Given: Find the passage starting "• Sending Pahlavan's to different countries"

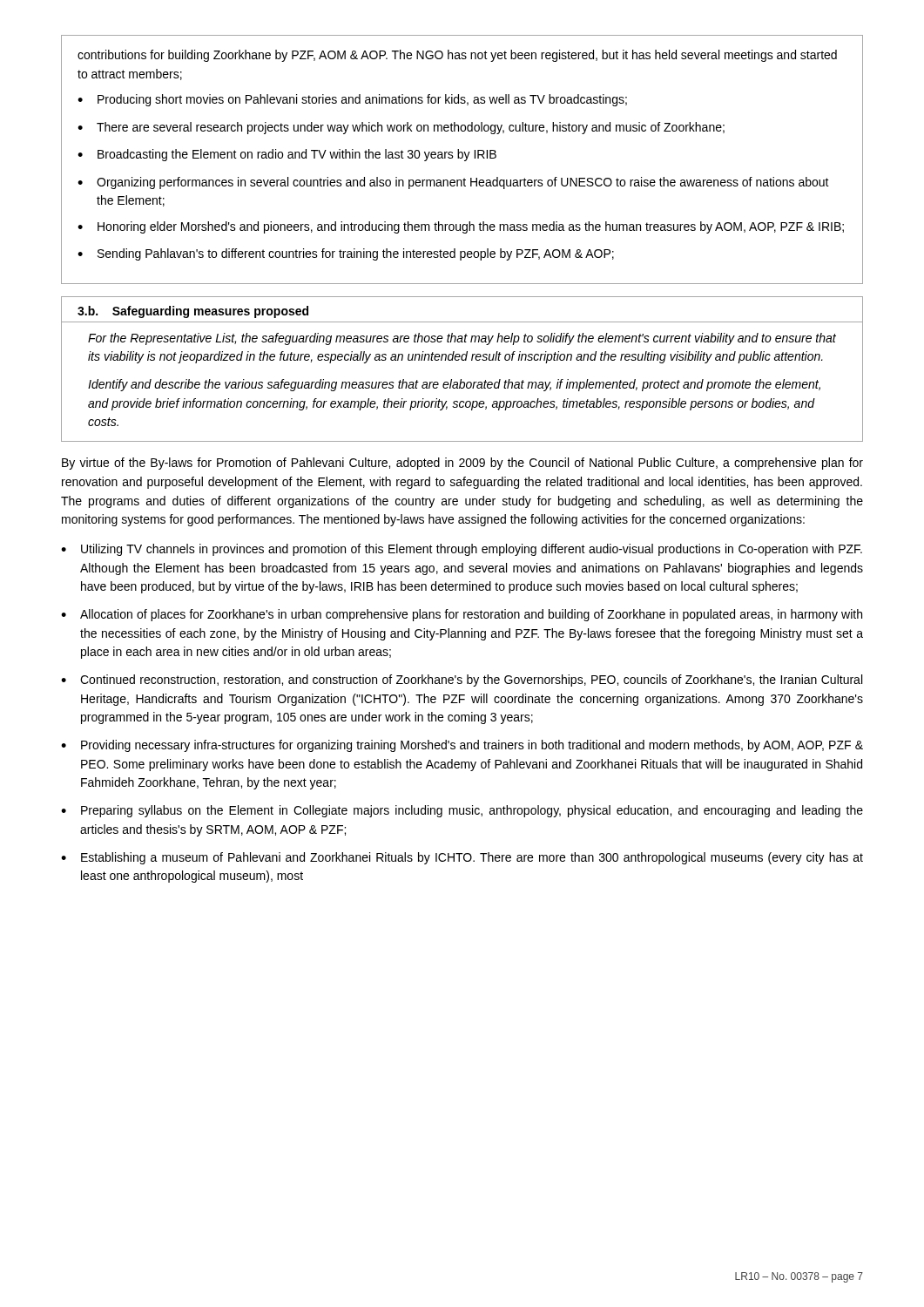Looking at the screenshot, I should pos(462,255).
